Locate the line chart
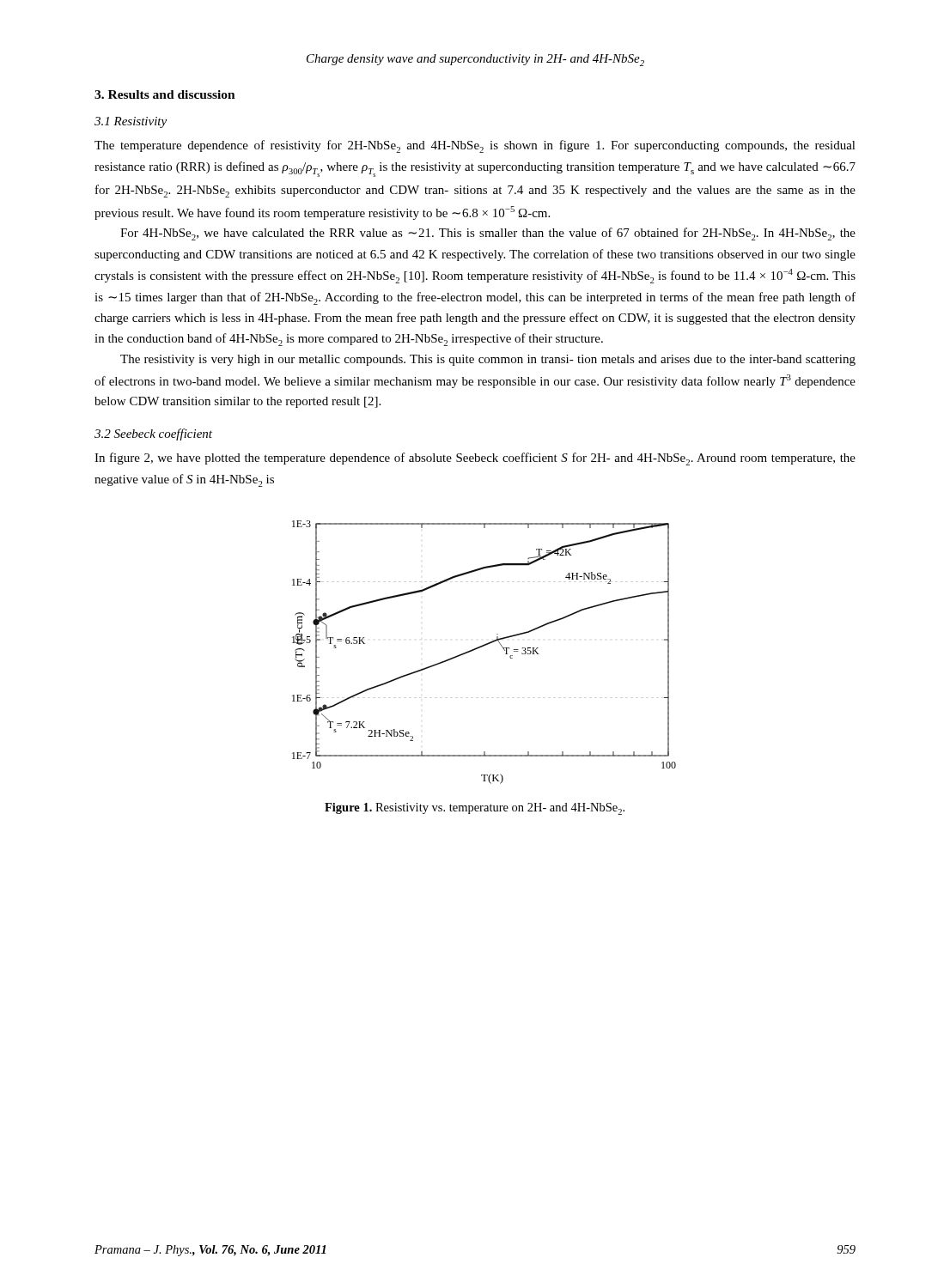Image resolution: width=950 pixels, height=1288 pixels. [x=475, y=654]
